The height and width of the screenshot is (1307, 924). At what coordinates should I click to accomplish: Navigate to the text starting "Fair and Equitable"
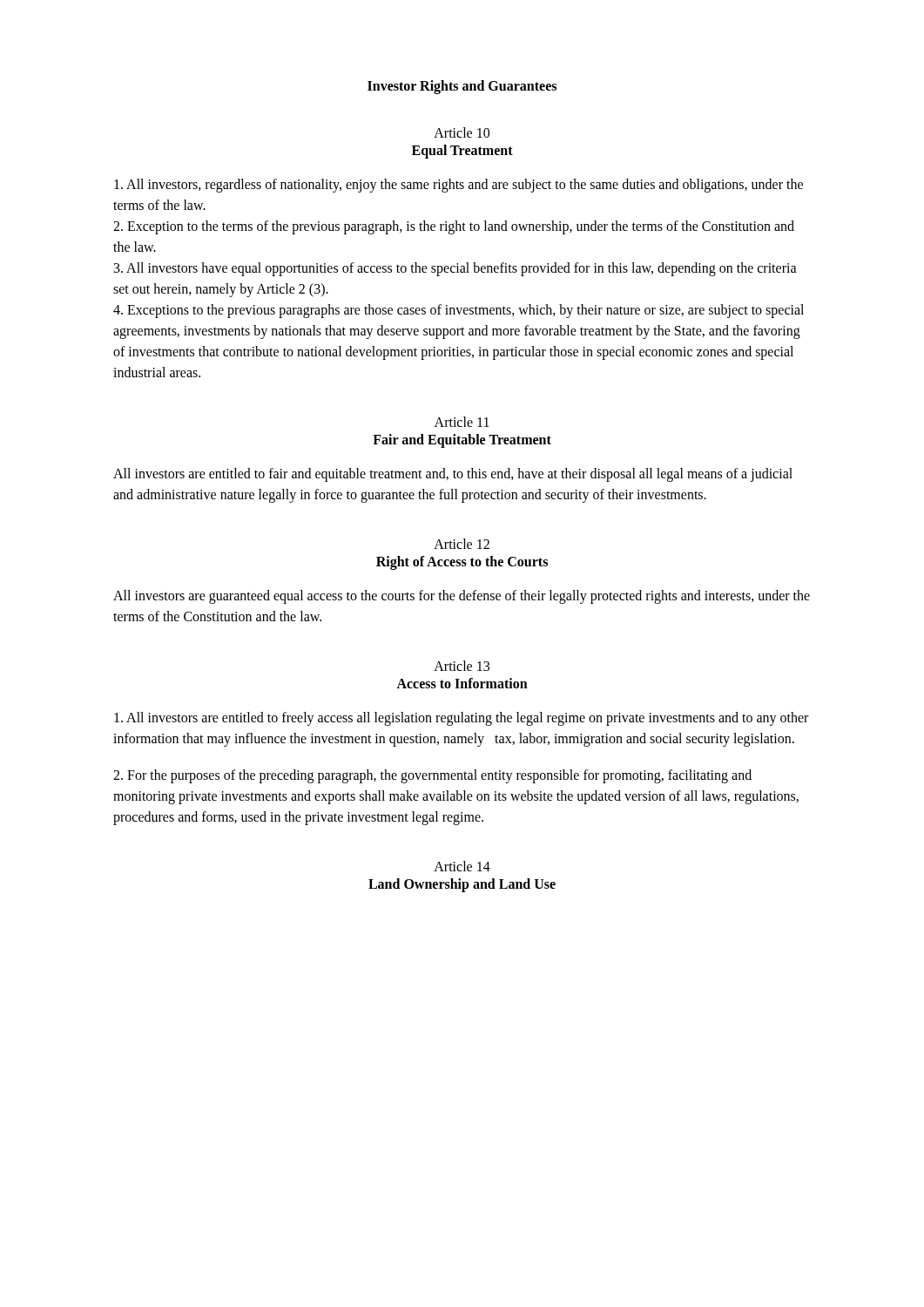point(462,440)
